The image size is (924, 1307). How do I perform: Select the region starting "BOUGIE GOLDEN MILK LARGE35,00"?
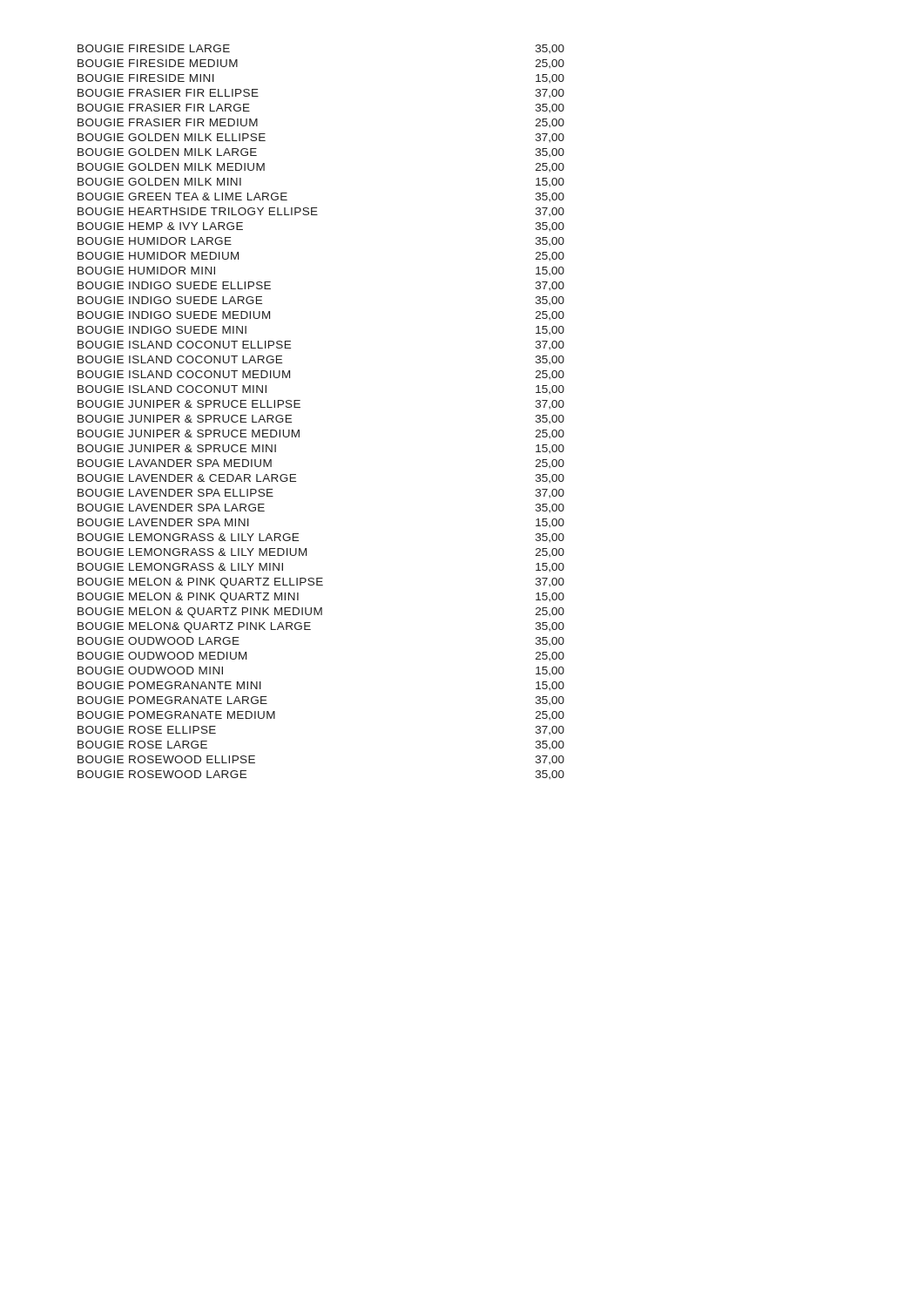coord(167,152)
